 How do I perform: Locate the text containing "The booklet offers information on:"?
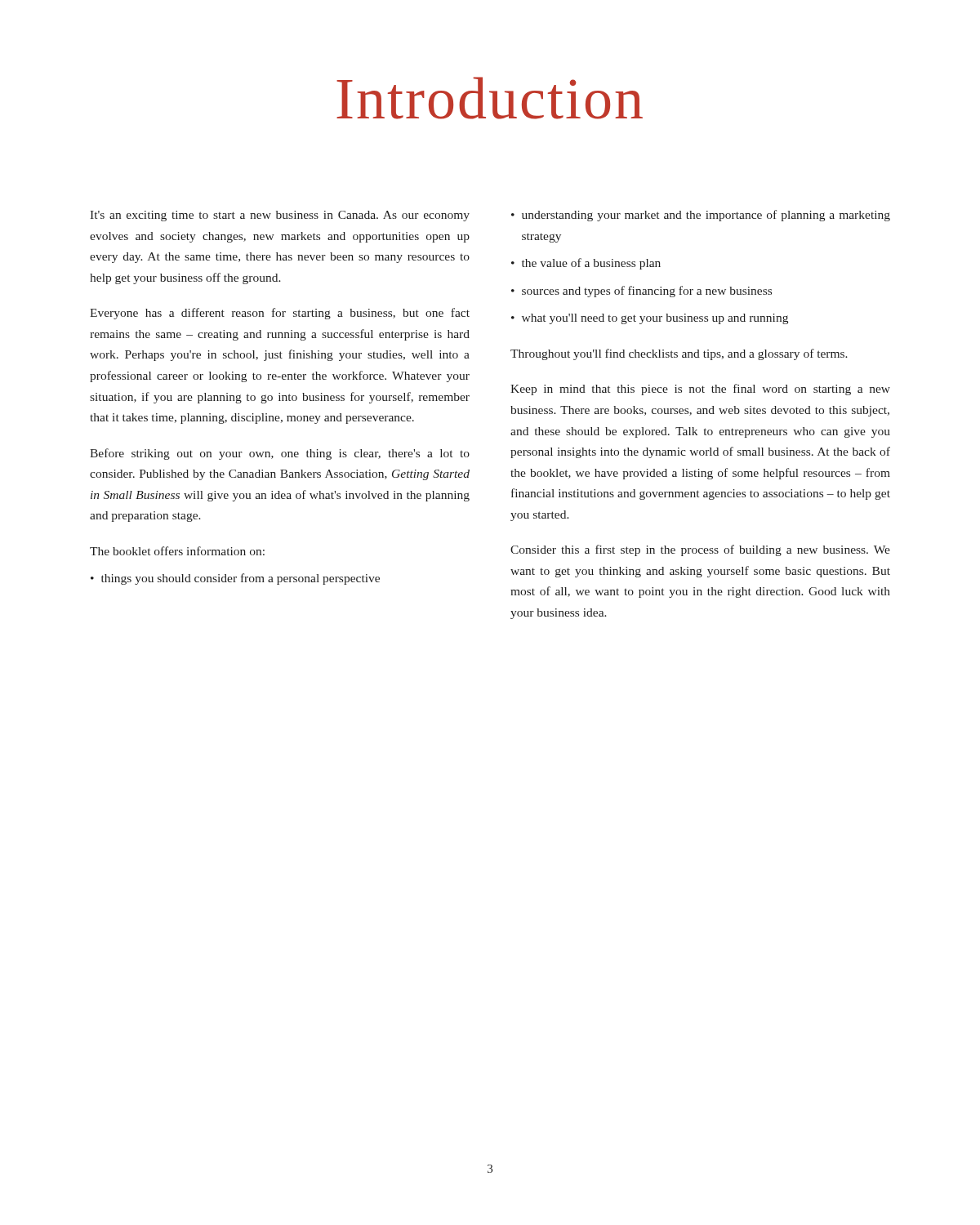[178, 551]
